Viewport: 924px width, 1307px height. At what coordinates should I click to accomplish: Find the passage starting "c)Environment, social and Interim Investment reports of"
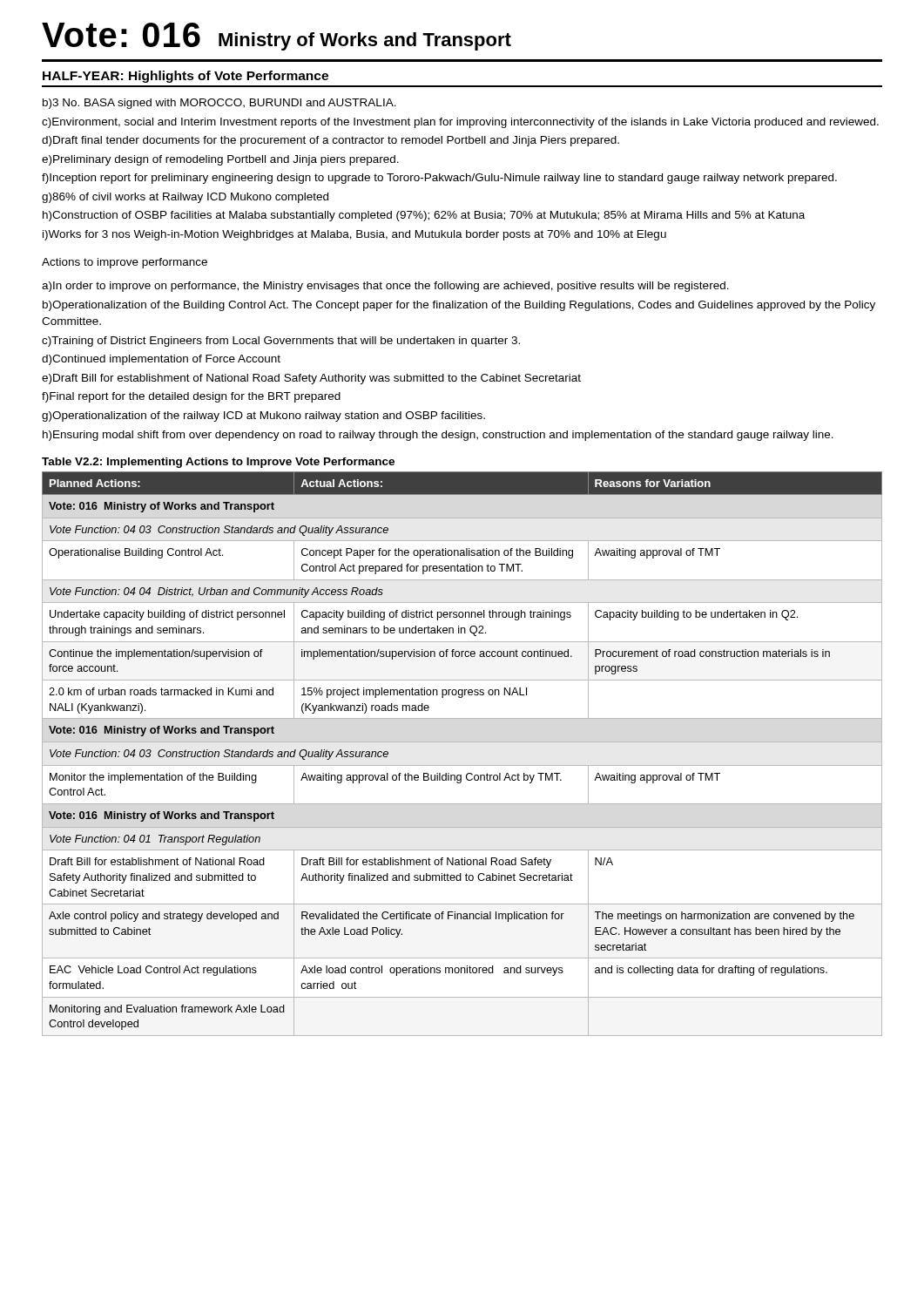click(x=461, y=121)
